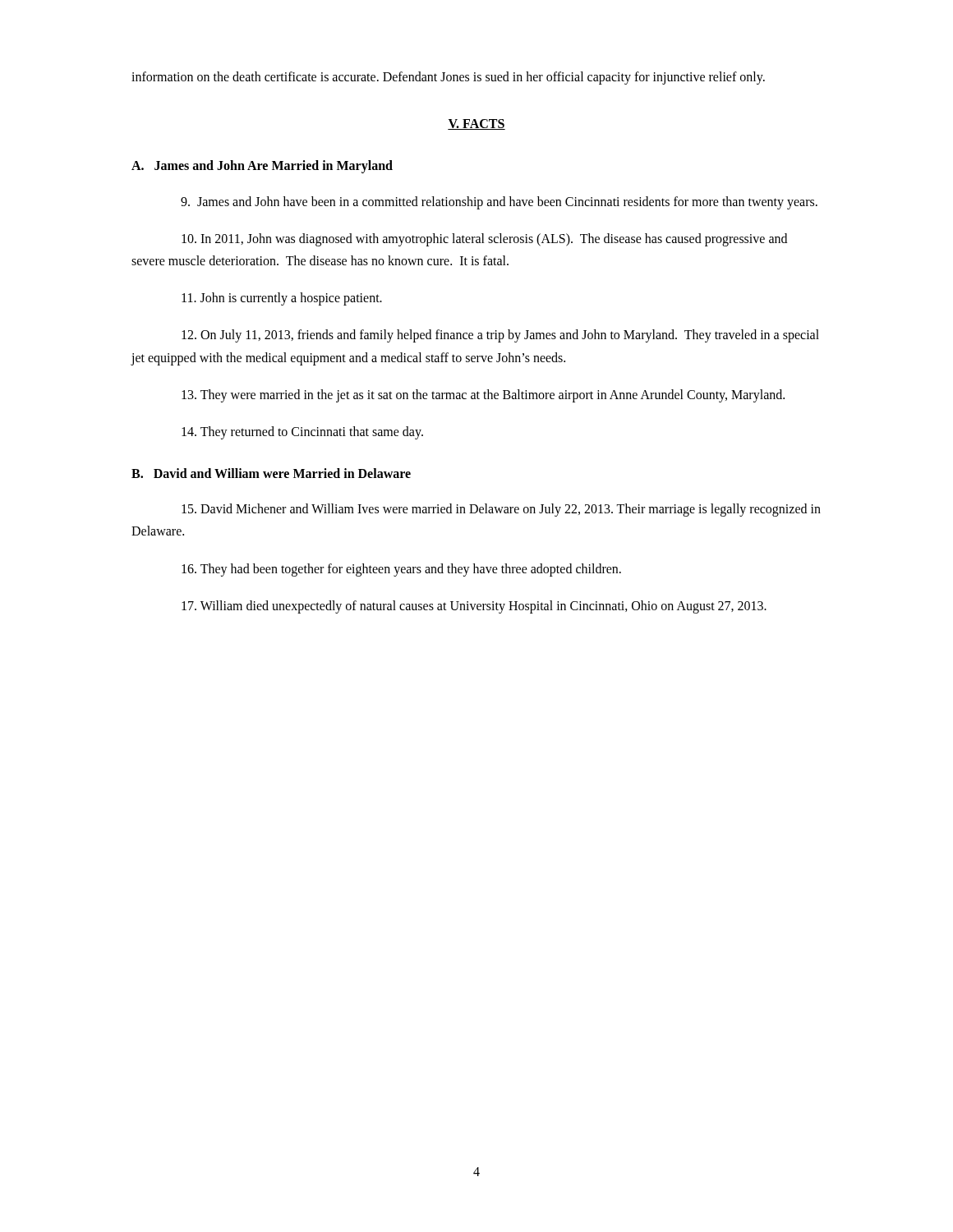Select the text block starting "In 2011, John was diagnosed with amyotrophic"
The height and width of the screenshot is (1232, 953).
pos(476,250)
